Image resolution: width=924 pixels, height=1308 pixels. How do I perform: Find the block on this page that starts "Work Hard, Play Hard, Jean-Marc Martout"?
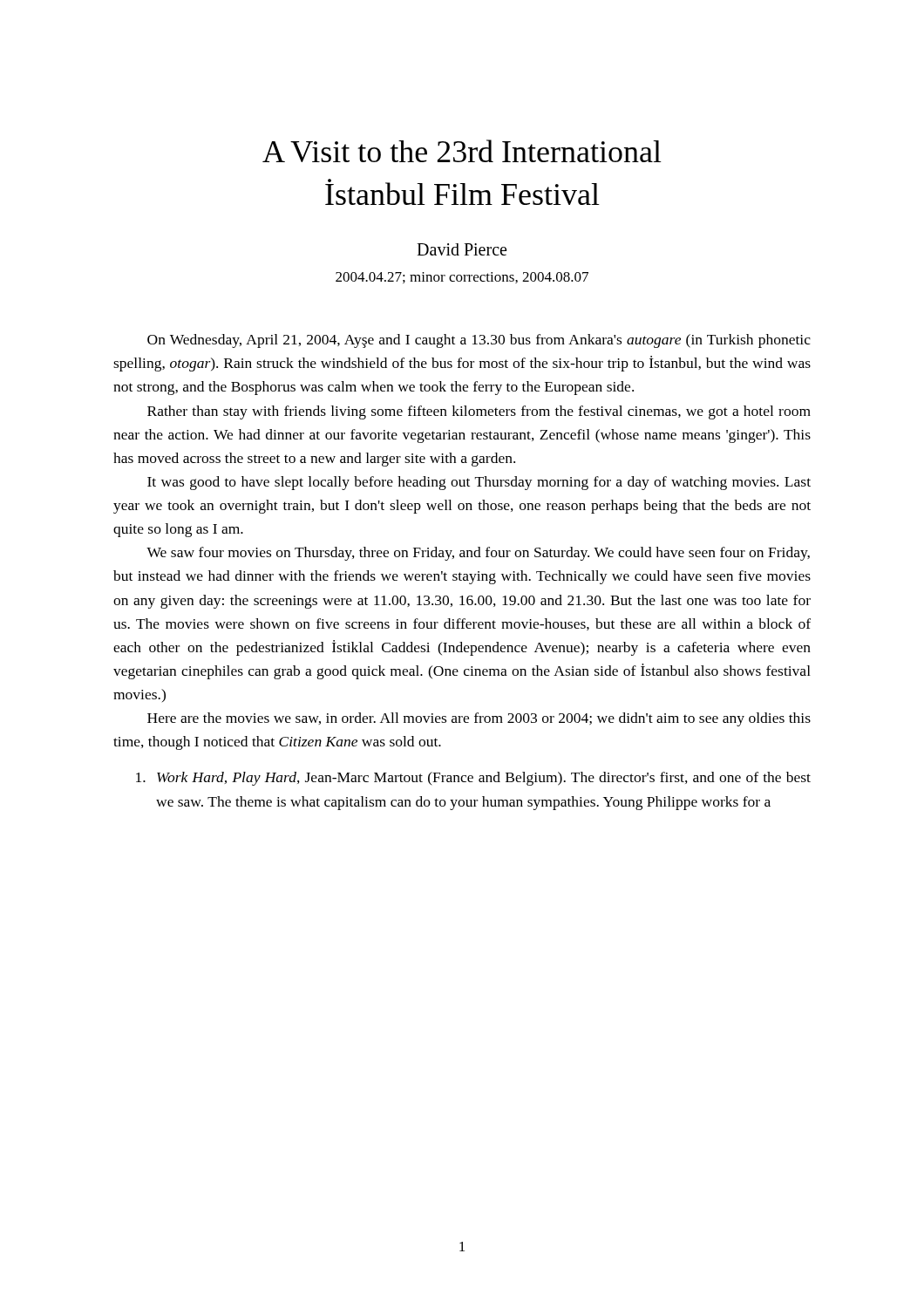(462, 790)
